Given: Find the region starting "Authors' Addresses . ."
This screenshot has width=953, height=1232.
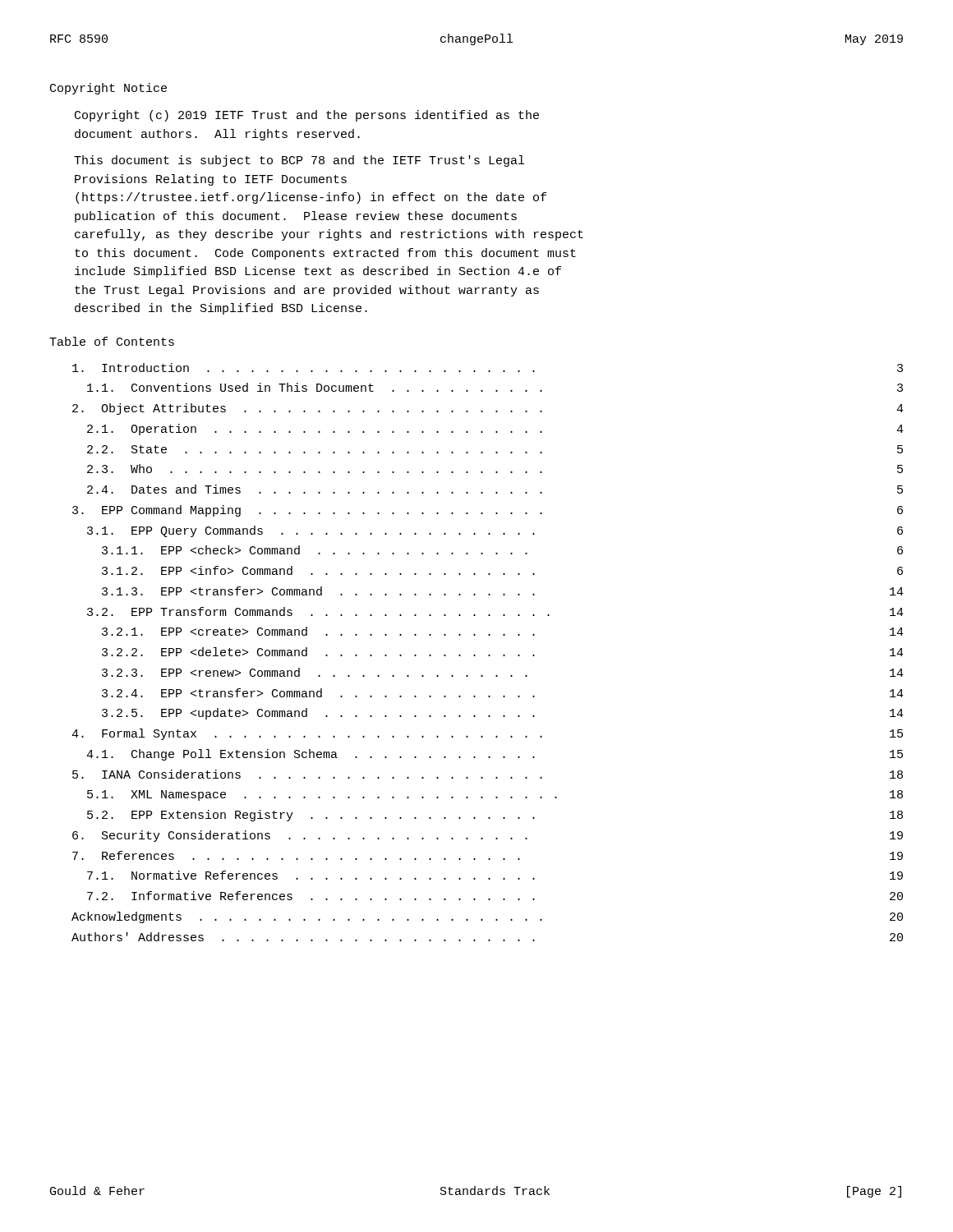Looking at the screenshot, I should click(476, 939).
